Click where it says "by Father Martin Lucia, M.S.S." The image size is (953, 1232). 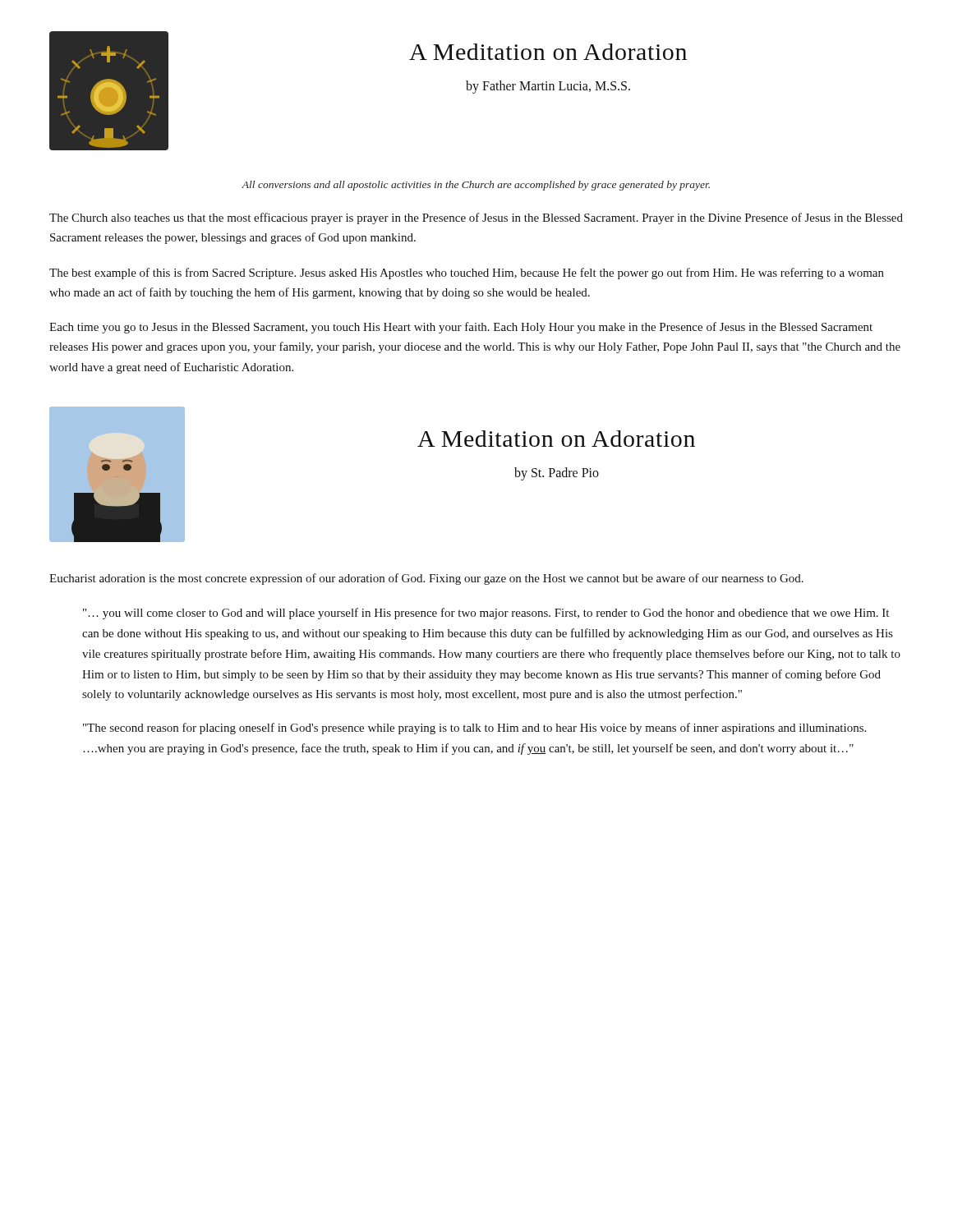click(x=548, y=86)
